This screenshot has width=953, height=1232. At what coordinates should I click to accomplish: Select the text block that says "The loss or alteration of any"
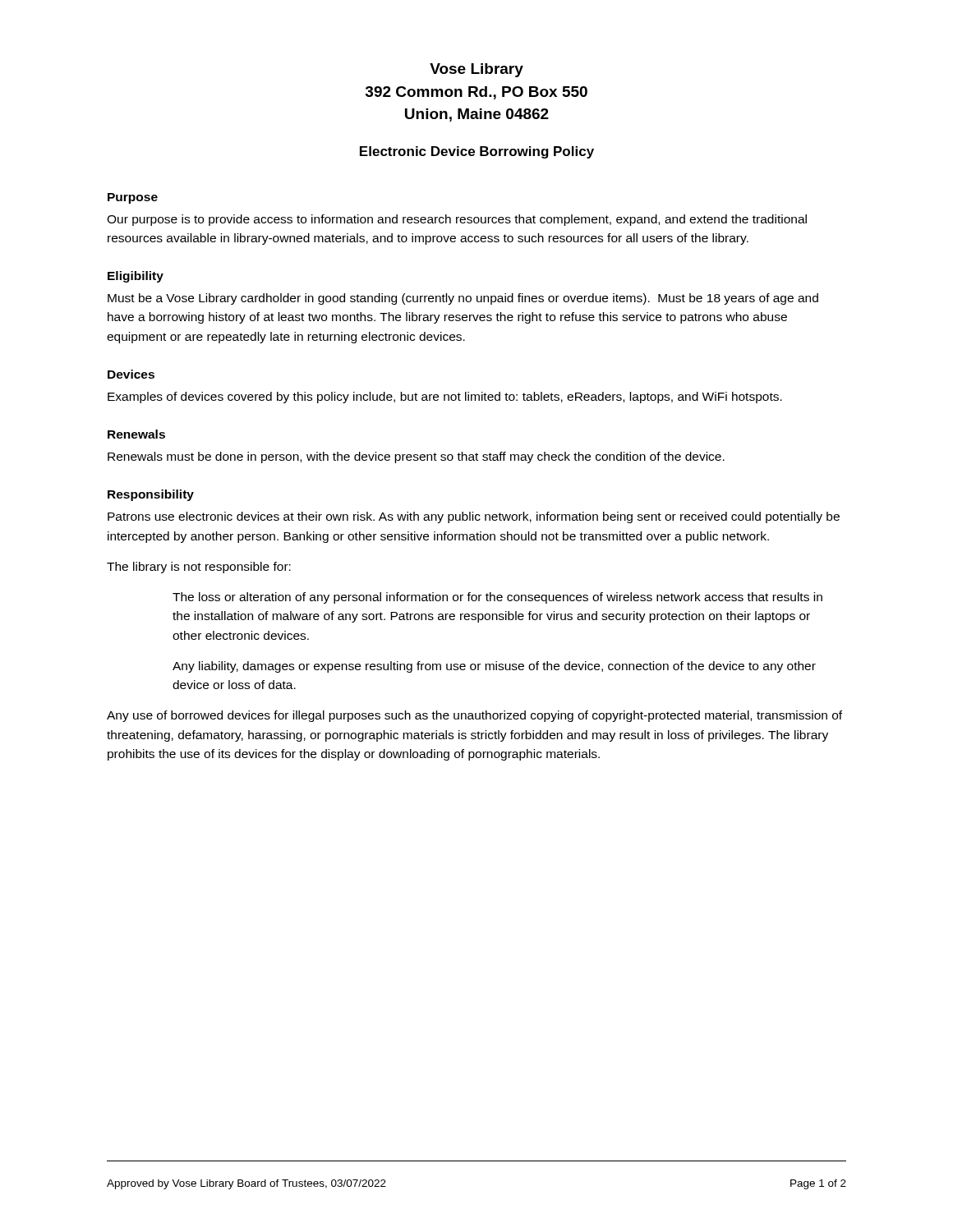498,616
